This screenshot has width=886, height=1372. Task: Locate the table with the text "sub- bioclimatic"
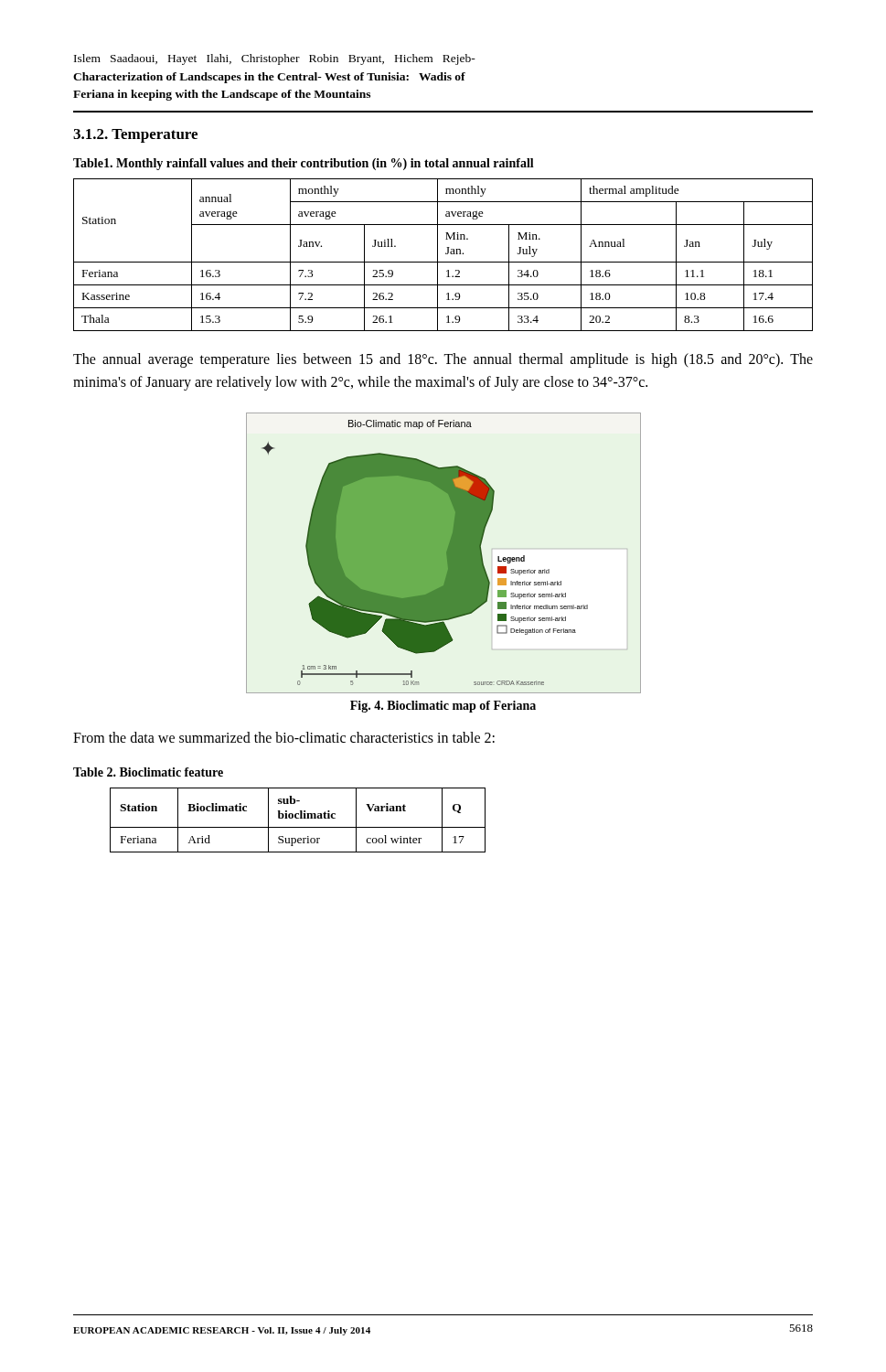443,820
